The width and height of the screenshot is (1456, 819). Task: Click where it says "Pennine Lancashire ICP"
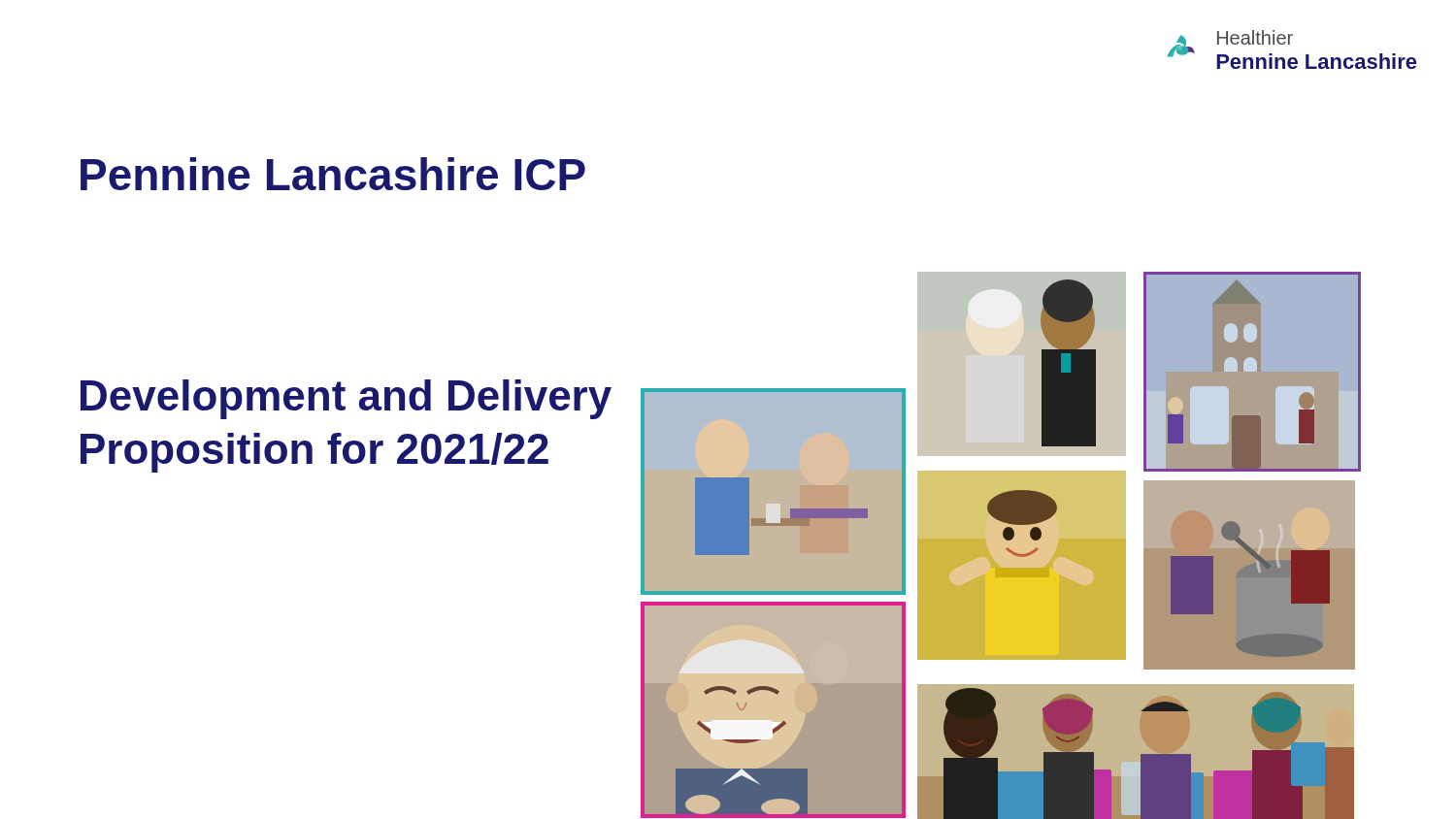pos(332,175)
